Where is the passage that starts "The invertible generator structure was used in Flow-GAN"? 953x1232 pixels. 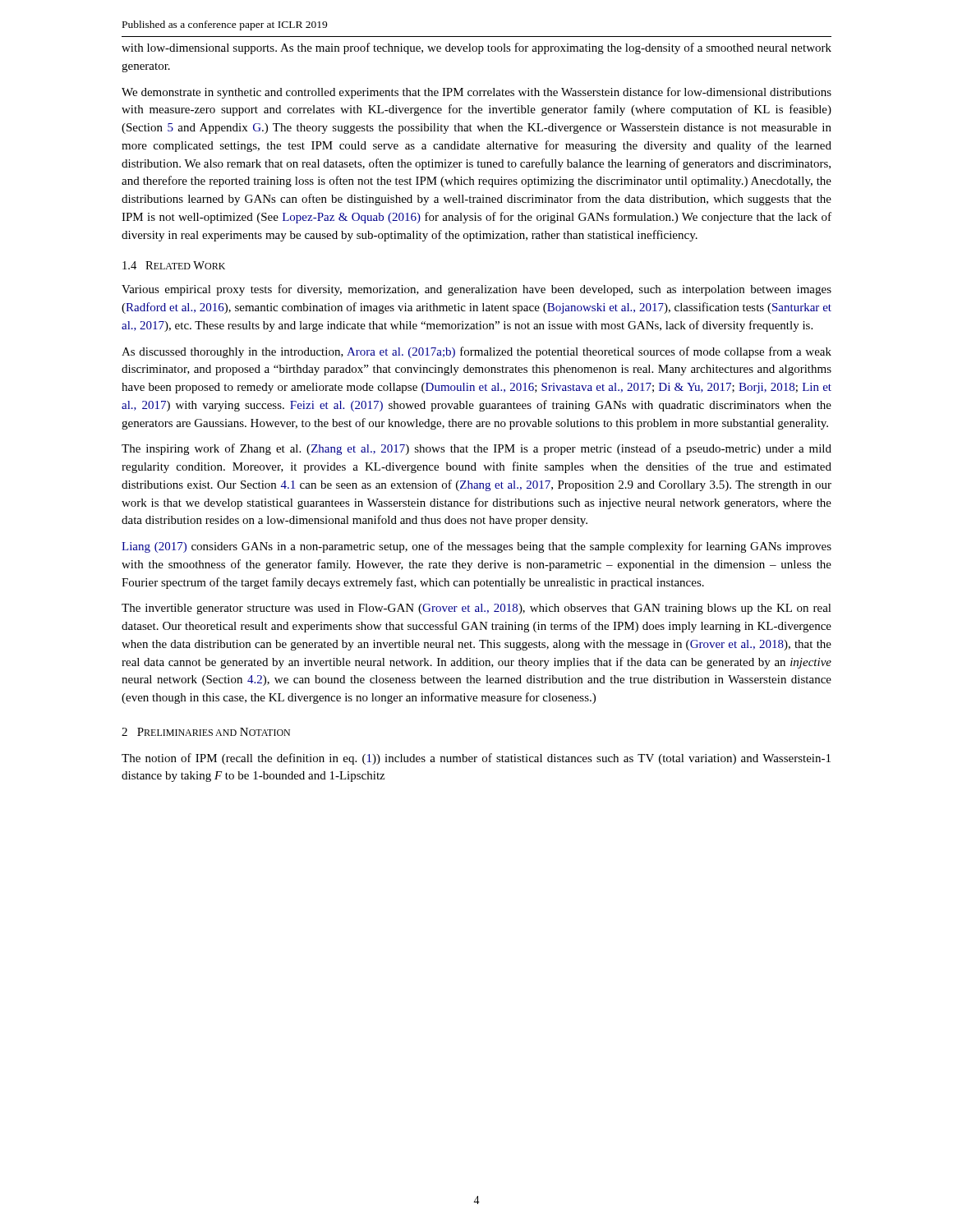tap(476, 653)
